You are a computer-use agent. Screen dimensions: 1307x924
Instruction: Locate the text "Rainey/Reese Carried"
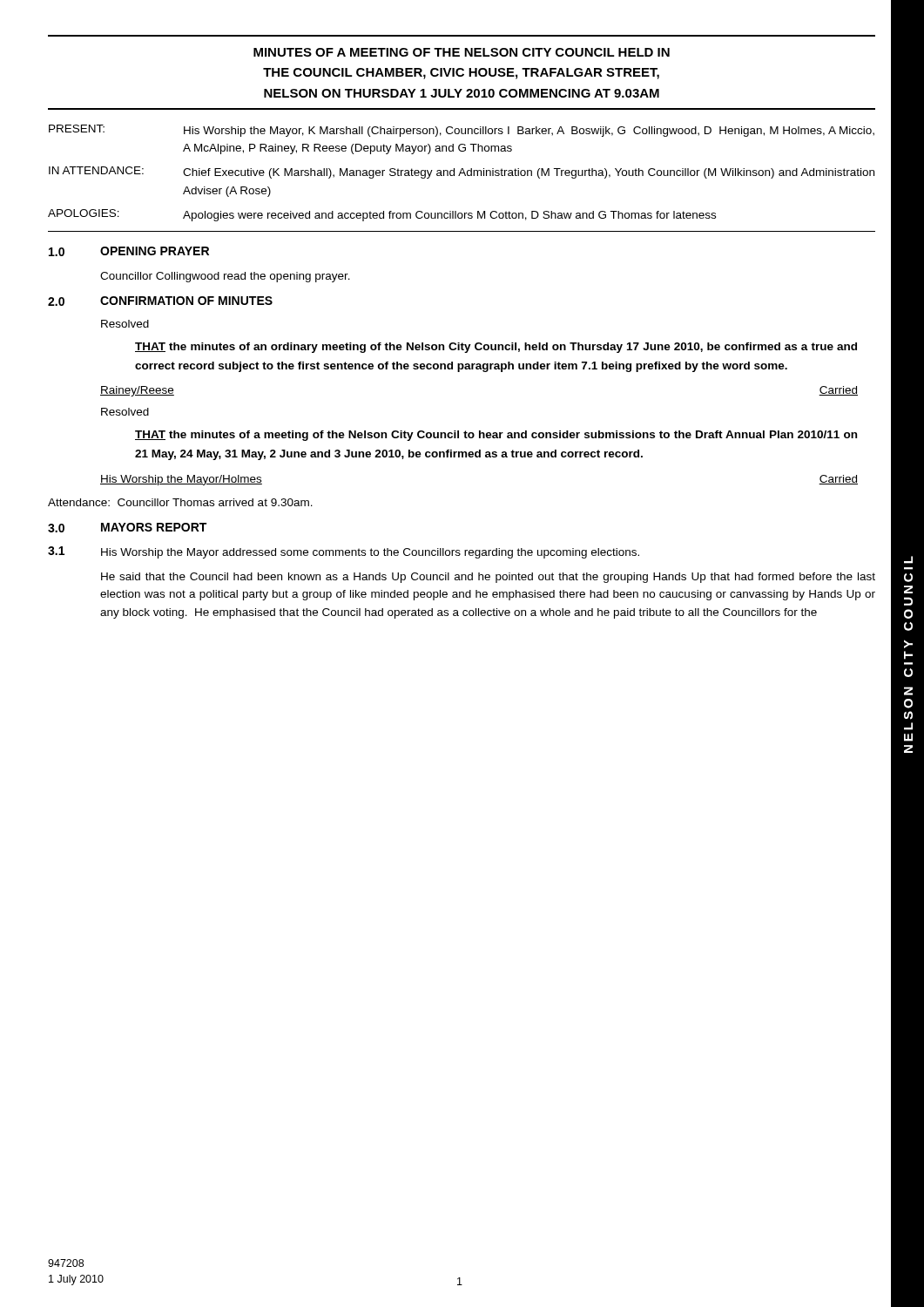tap(137, 392)
